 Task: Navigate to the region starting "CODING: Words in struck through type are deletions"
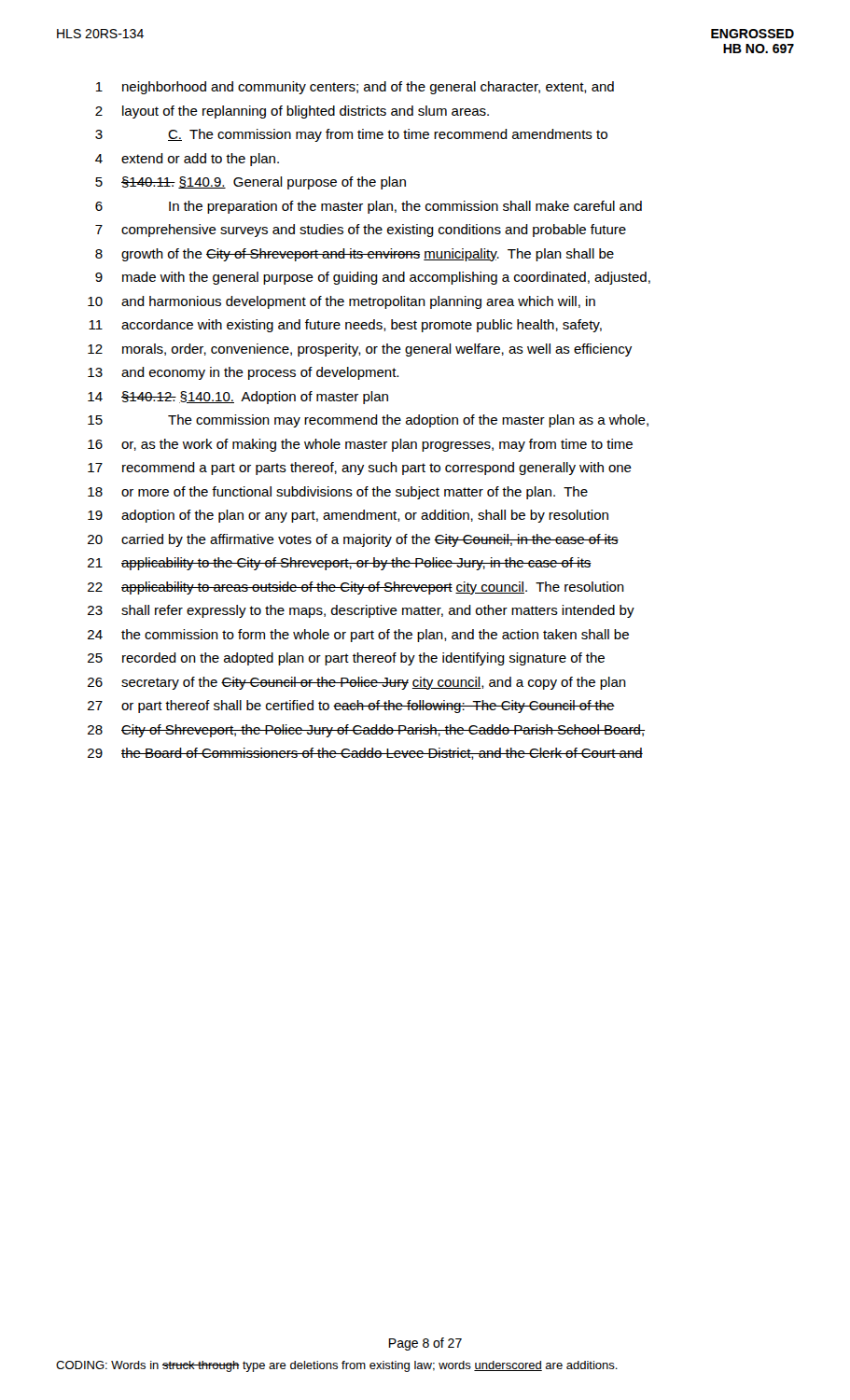tap(337, 1365)
